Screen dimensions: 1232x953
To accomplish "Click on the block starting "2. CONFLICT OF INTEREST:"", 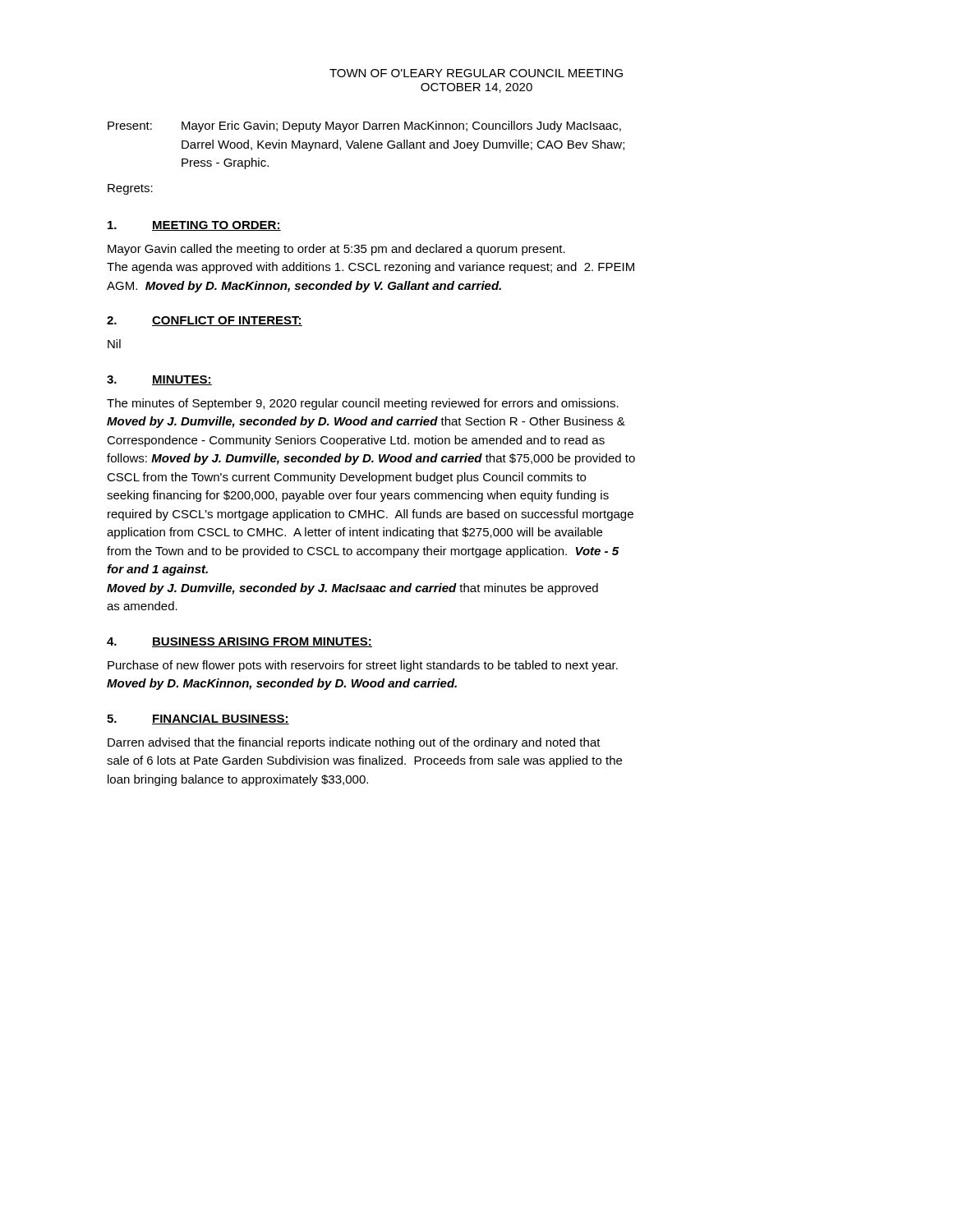I will point(204,320).
